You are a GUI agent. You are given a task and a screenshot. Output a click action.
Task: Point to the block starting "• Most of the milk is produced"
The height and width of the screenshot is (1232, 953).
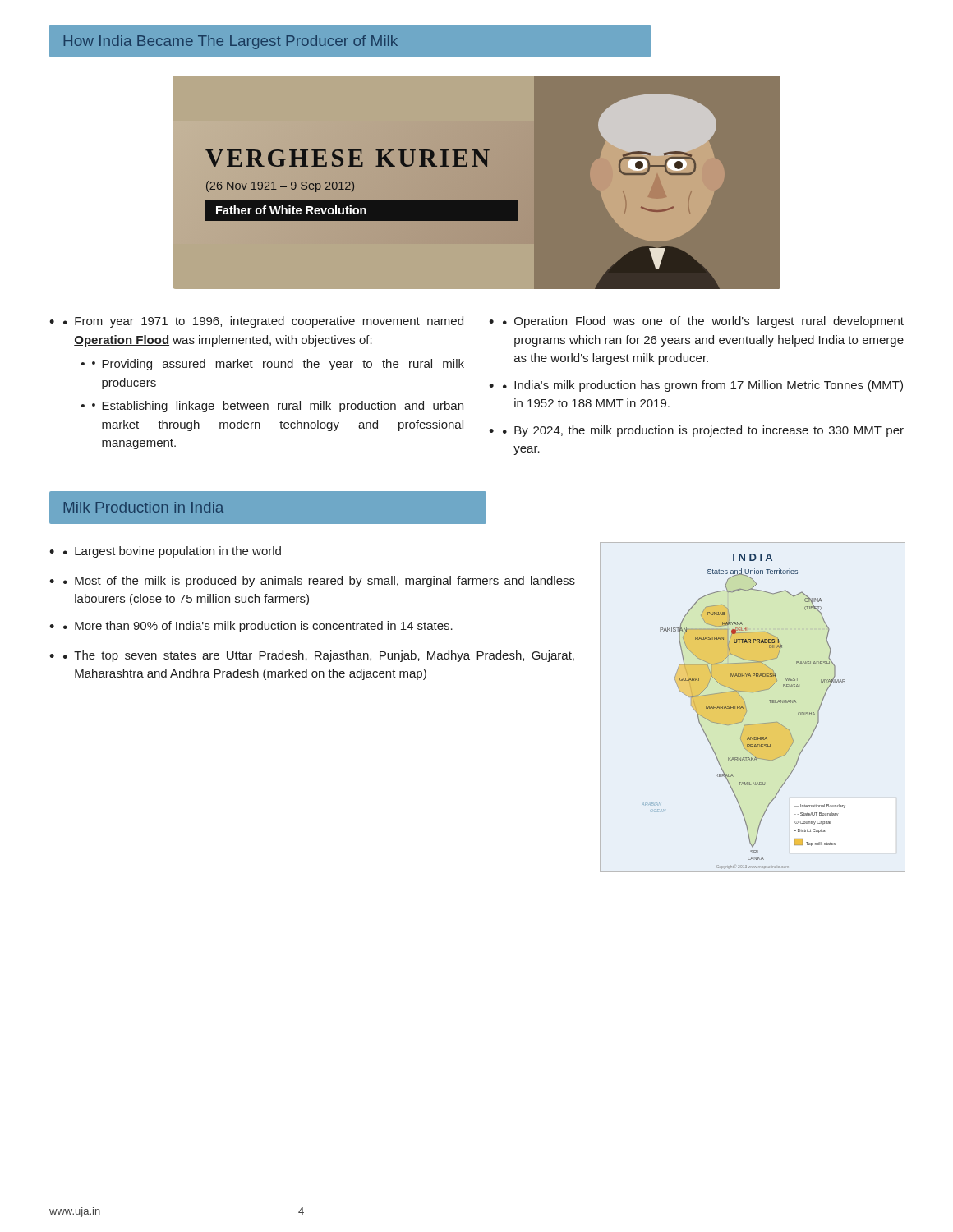(319, 590)
